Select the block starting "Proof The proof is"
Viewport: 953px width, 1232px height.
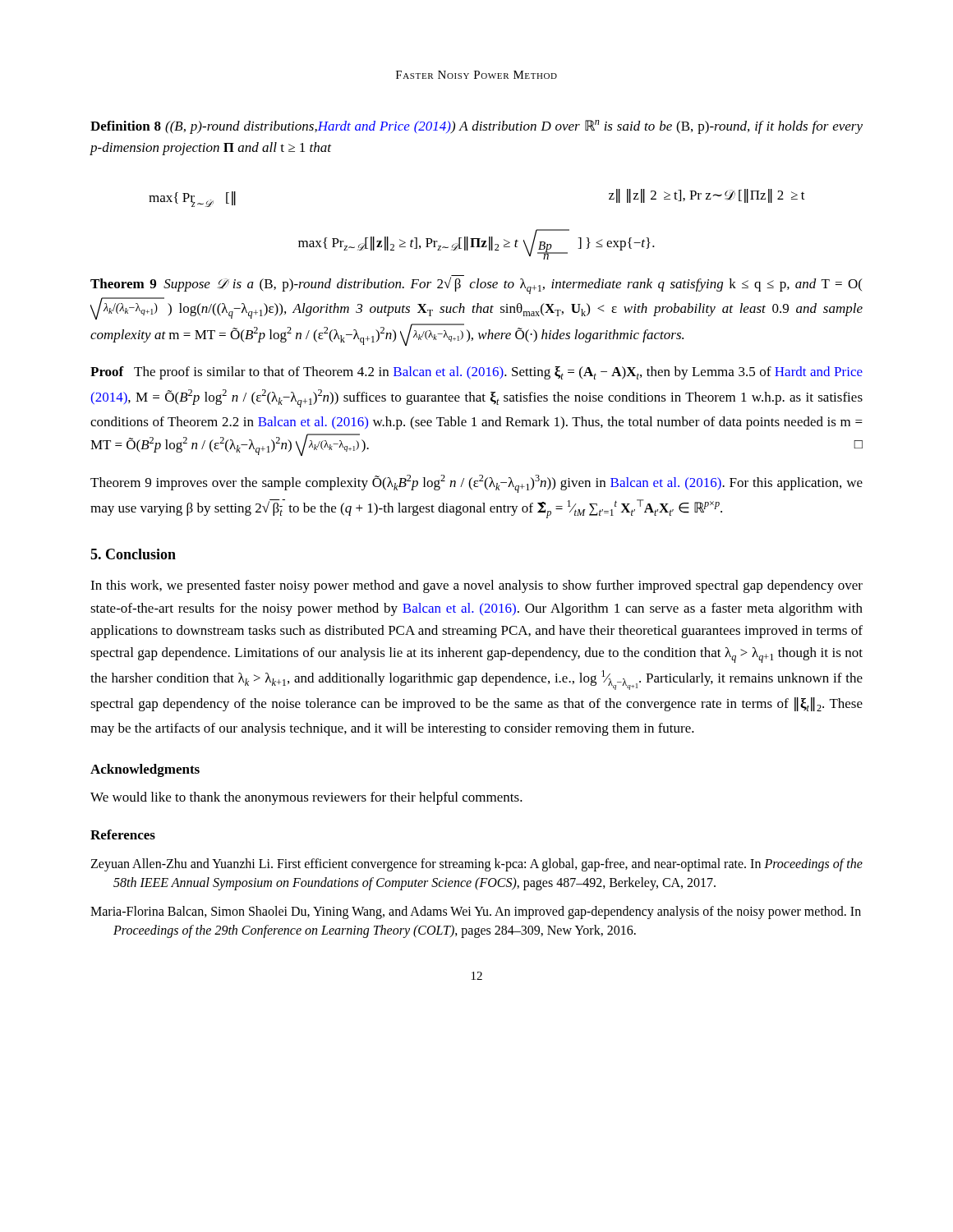(x=476, y=412)
